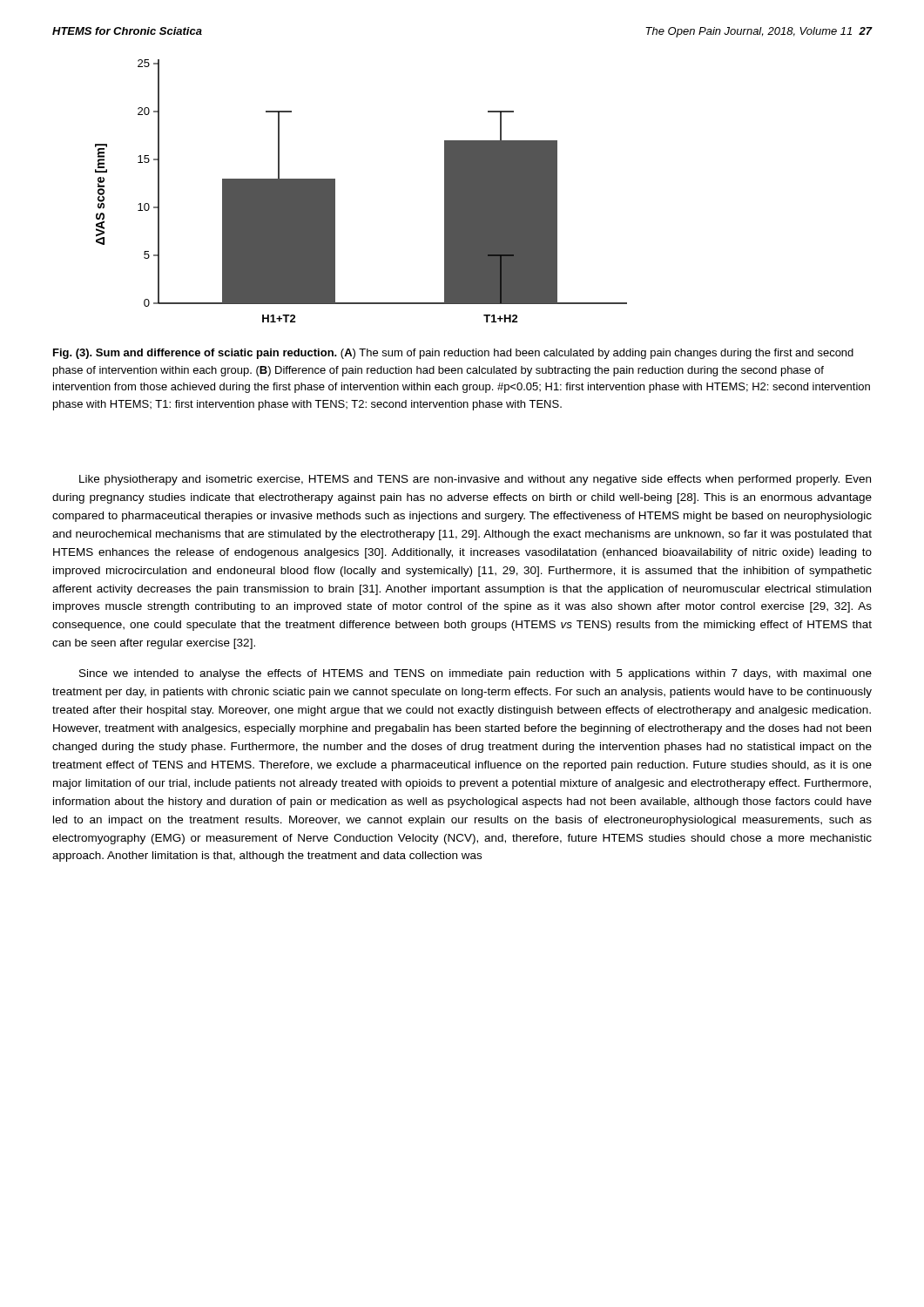Locate the caption that opens with "Fig. (3). Sum"
This screenshot has width=924, height=1307.
coord(461,378)
